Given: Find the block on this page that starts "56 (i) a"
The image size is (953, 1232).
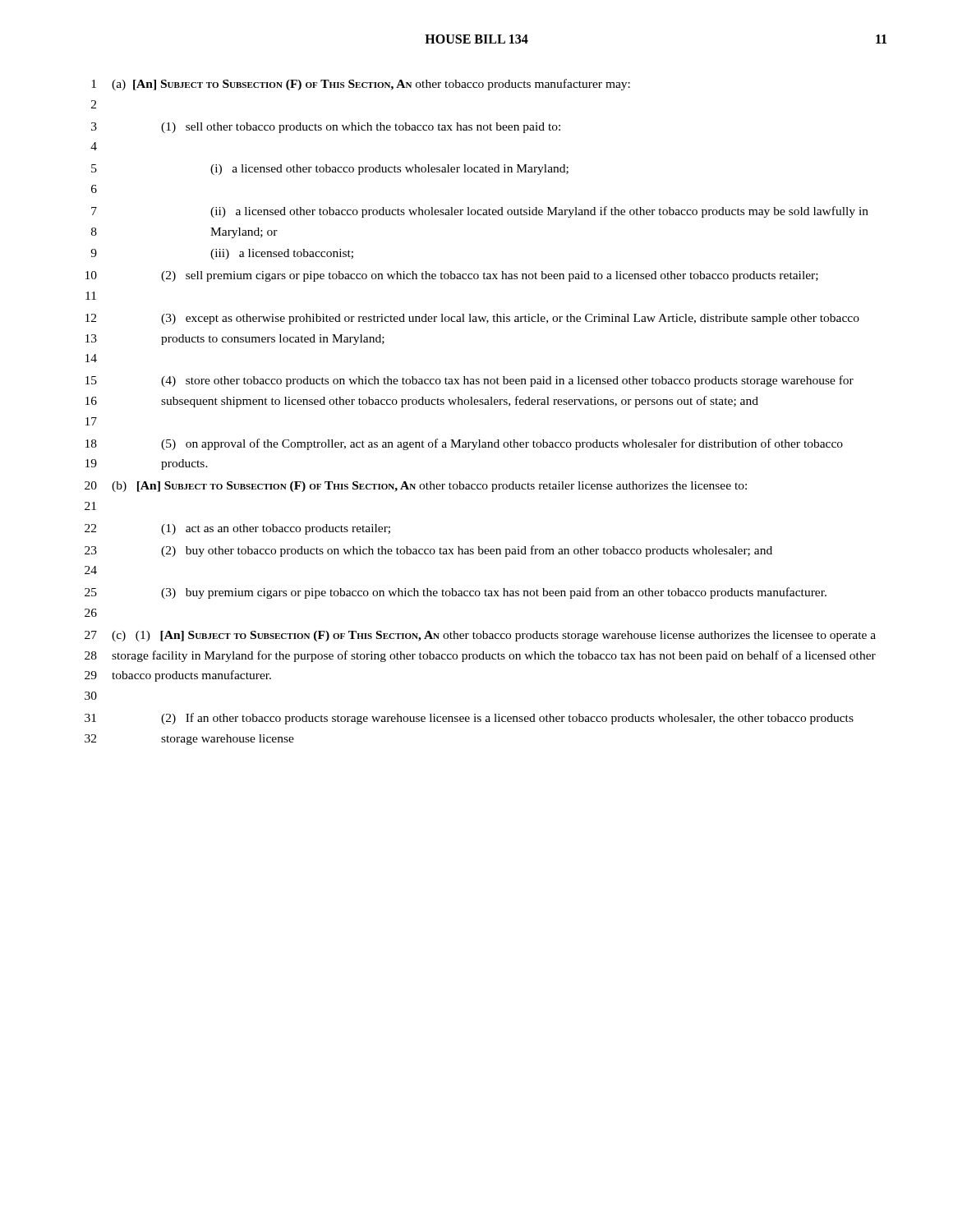Looking at the screenshot, I should tap(476, 179).
